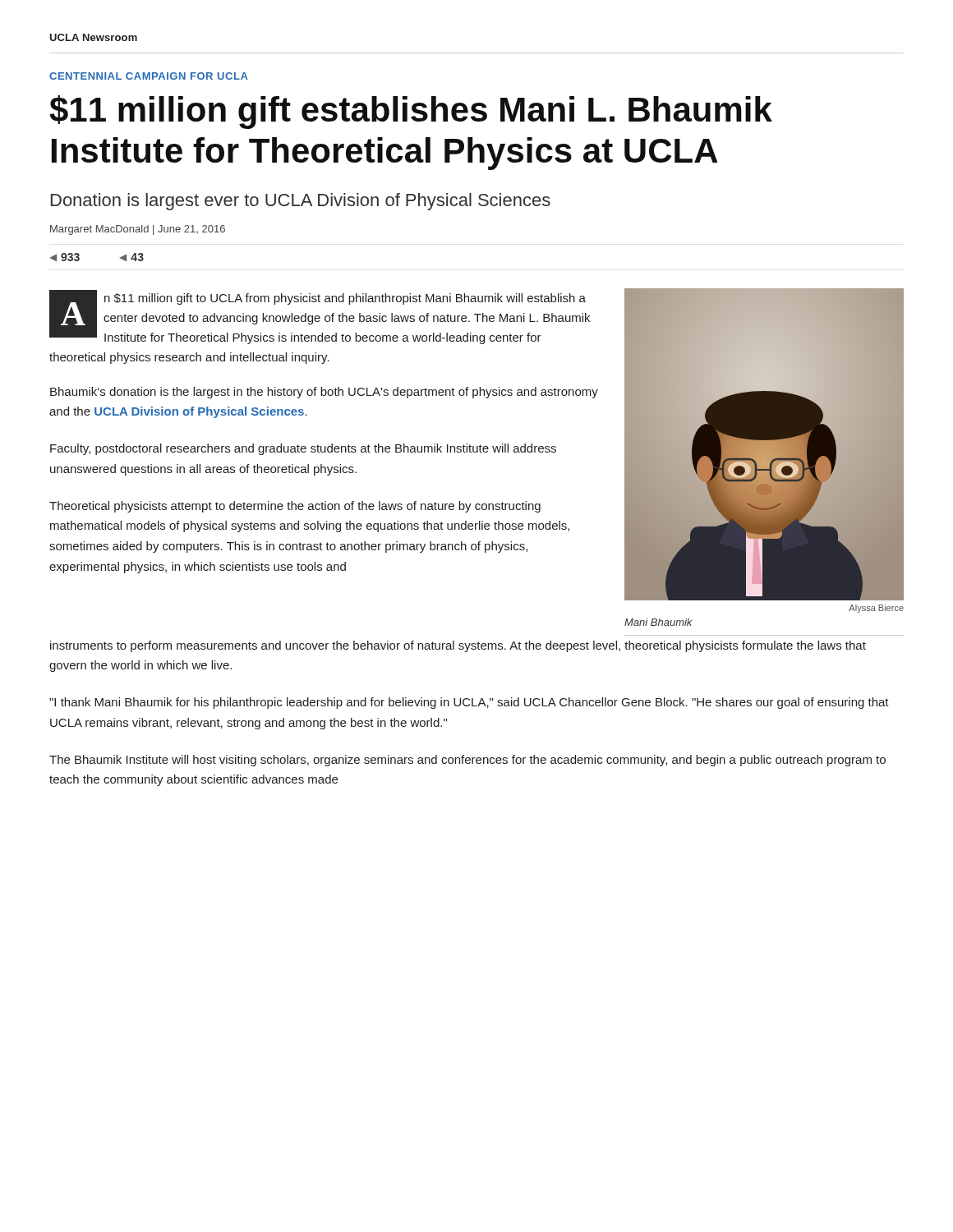Image resolution: width=953 pixels, height=1232 pixels.
Task: Find the text block containing ""I thank Mani Bhaumik for his"
Action: click(469, 712)
